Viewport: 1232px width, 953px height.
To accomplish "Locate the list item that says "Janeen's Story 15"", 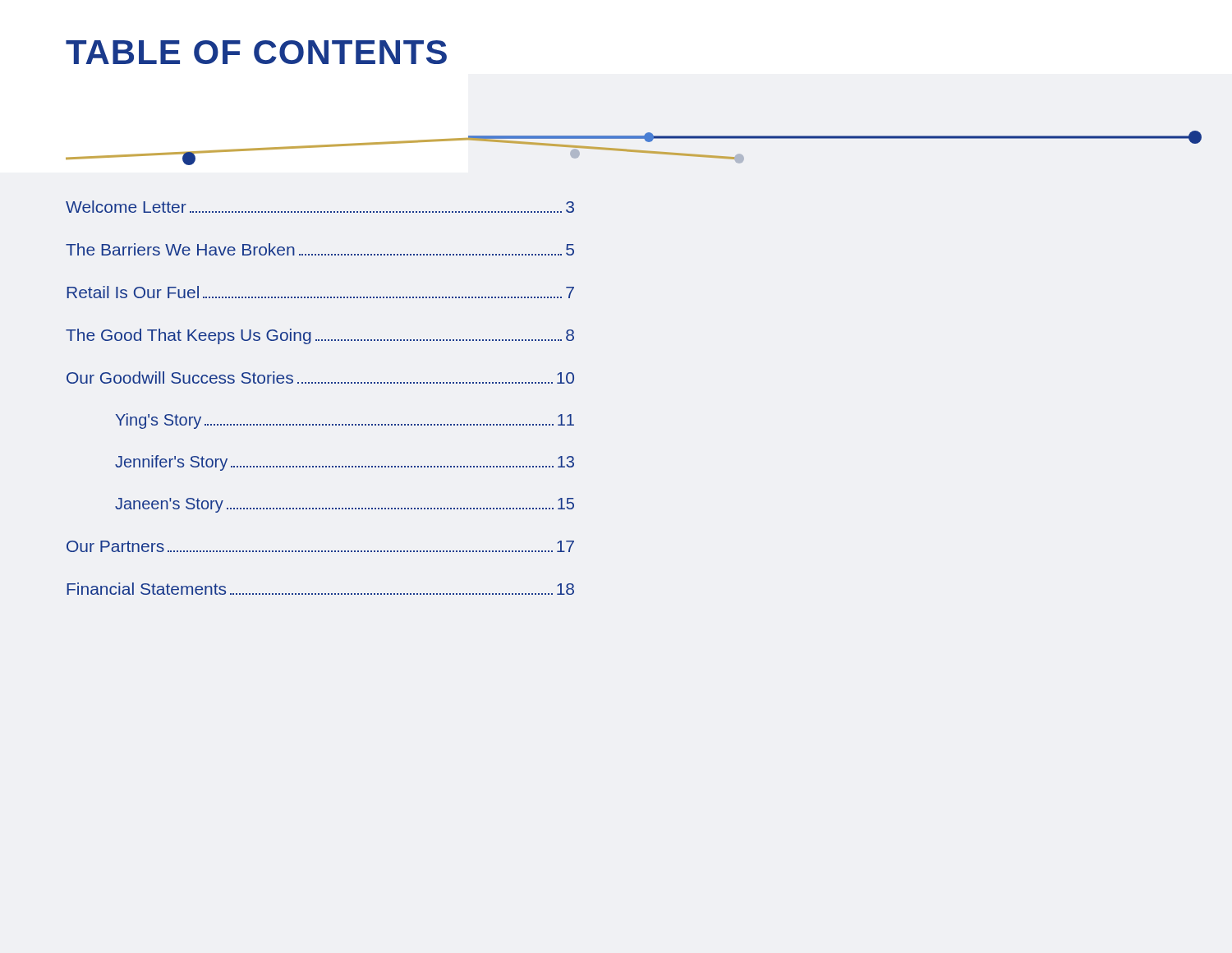I will tap(320, 504).
